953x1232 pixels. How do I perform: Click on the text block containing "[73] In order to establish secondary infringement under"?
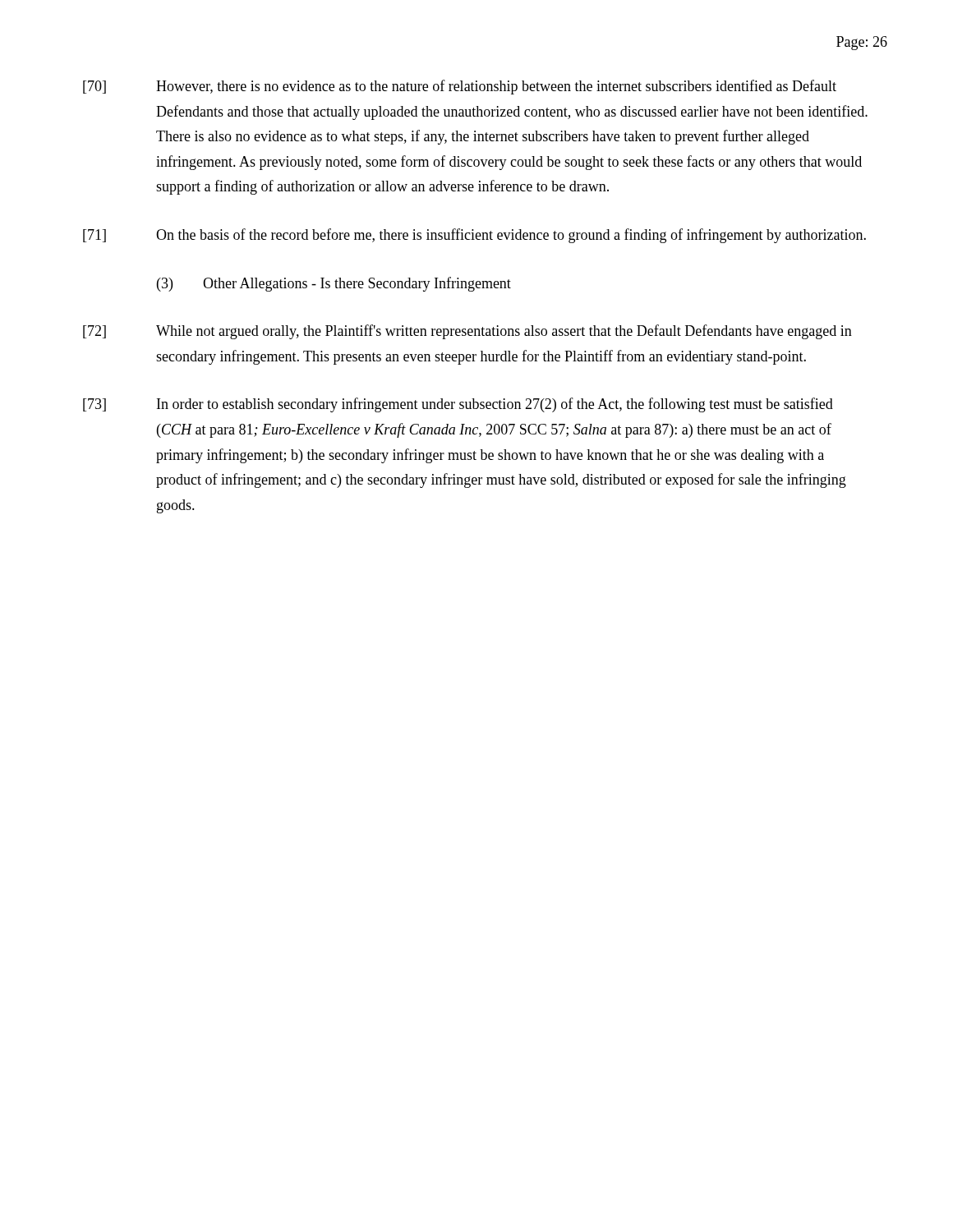pos(476,455)
